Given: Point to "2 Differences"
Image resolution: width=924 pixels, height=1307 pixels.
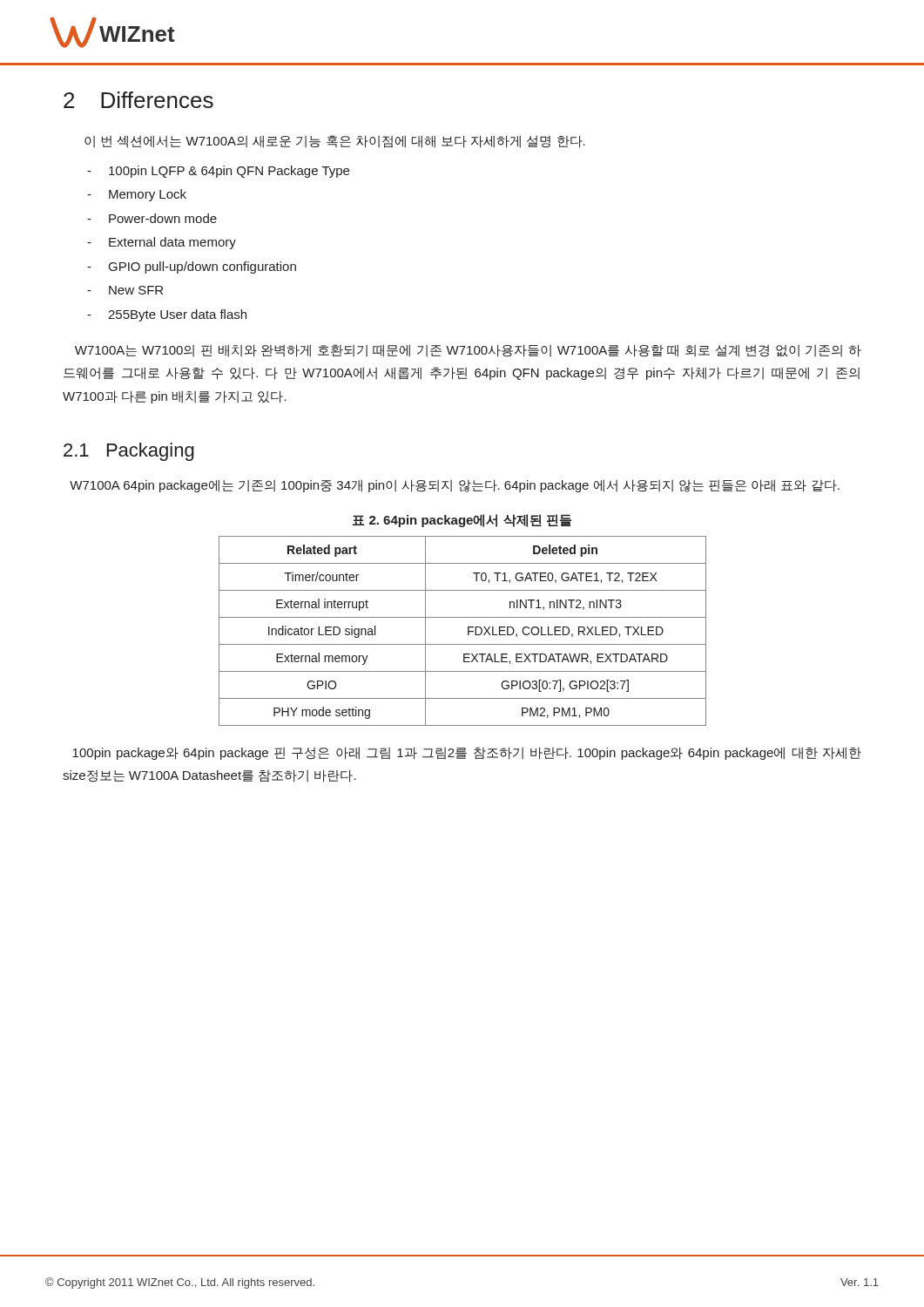Looking at the screenshot, I should (x=138, y=101).
